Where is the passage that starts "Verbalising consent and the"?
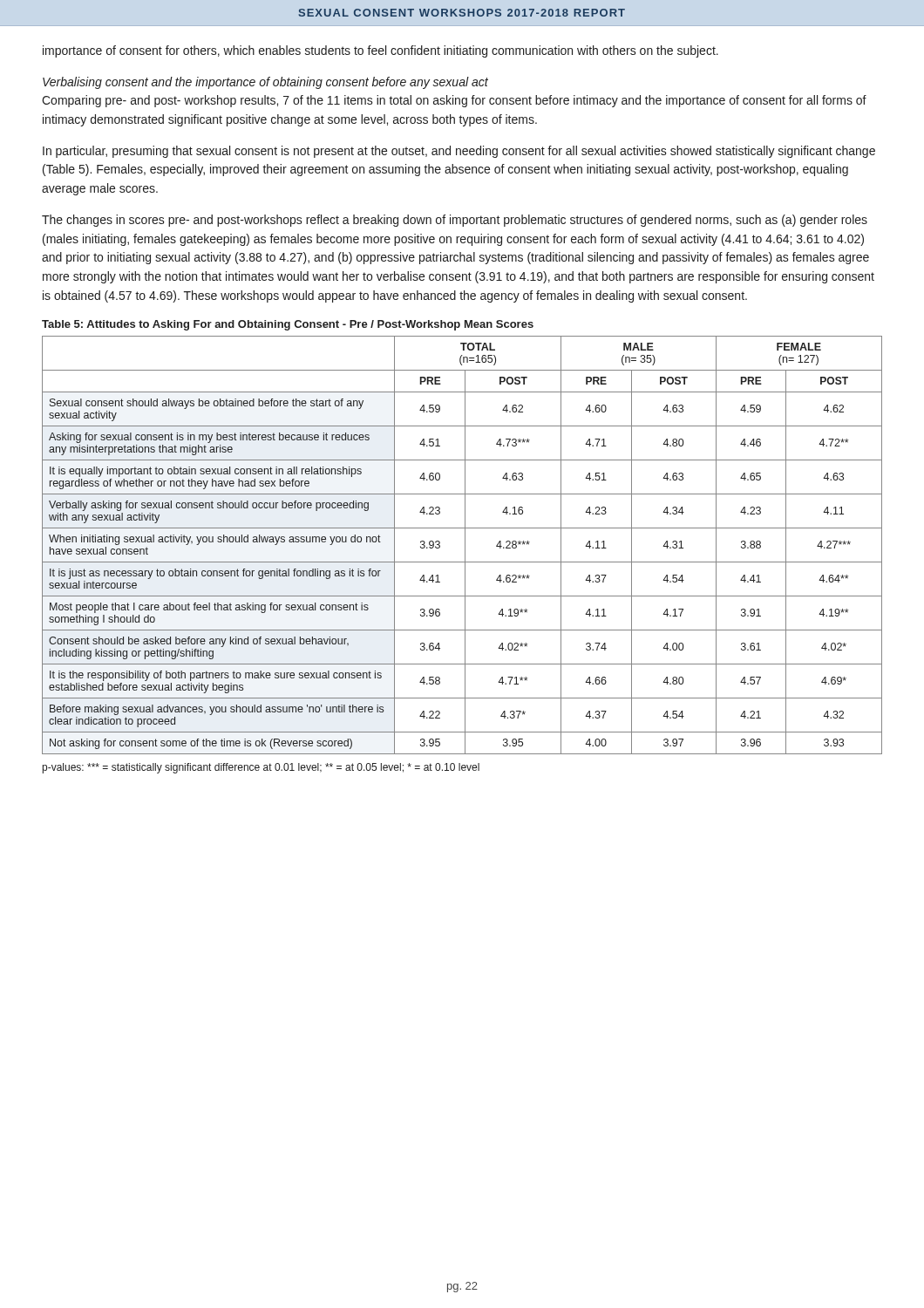The width and height of the screenshot is (924, 1308). coord(454,101)
